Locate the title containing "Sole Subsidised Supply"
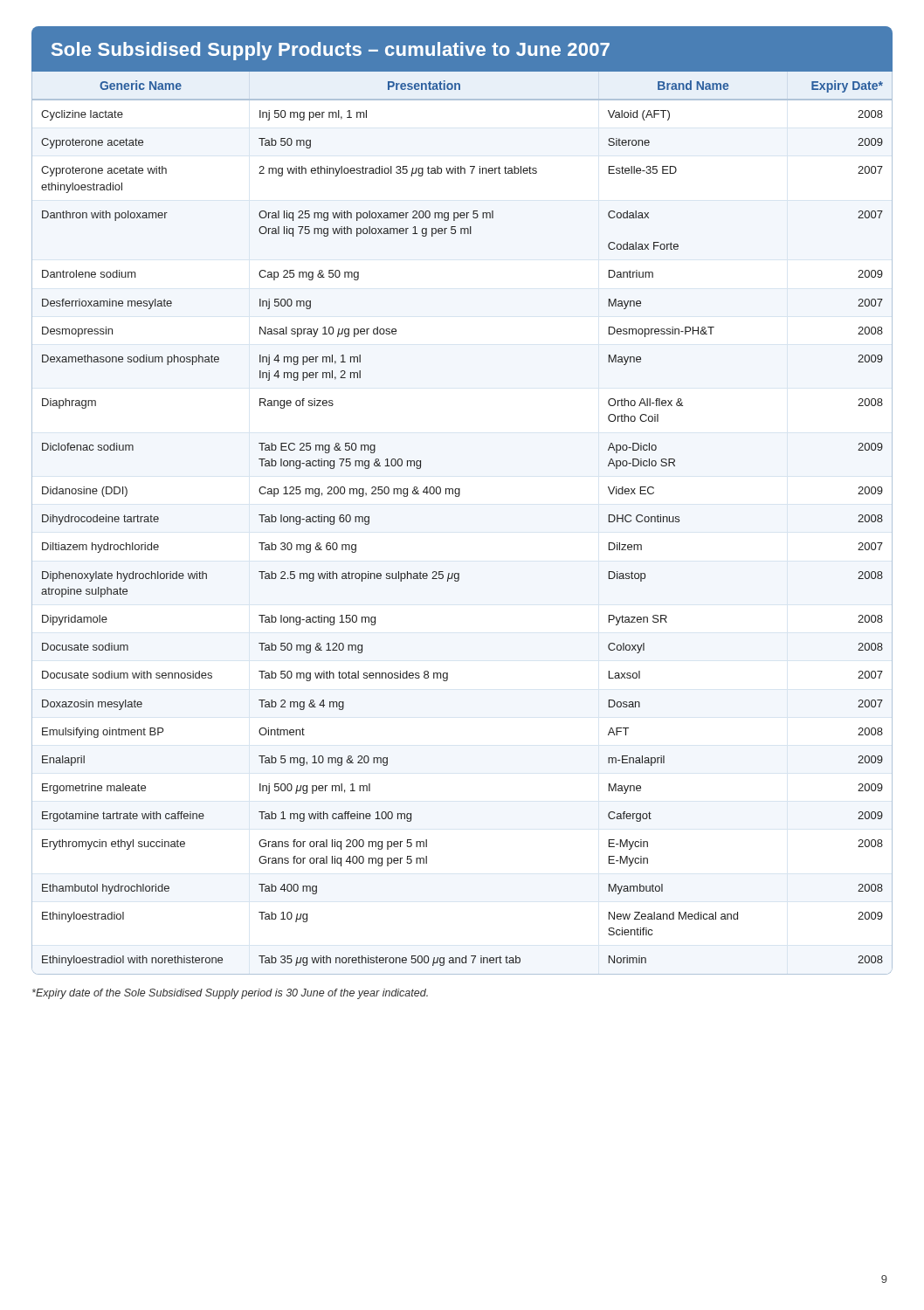Screen dimensions: 1310x924 [x=331, y=49]
